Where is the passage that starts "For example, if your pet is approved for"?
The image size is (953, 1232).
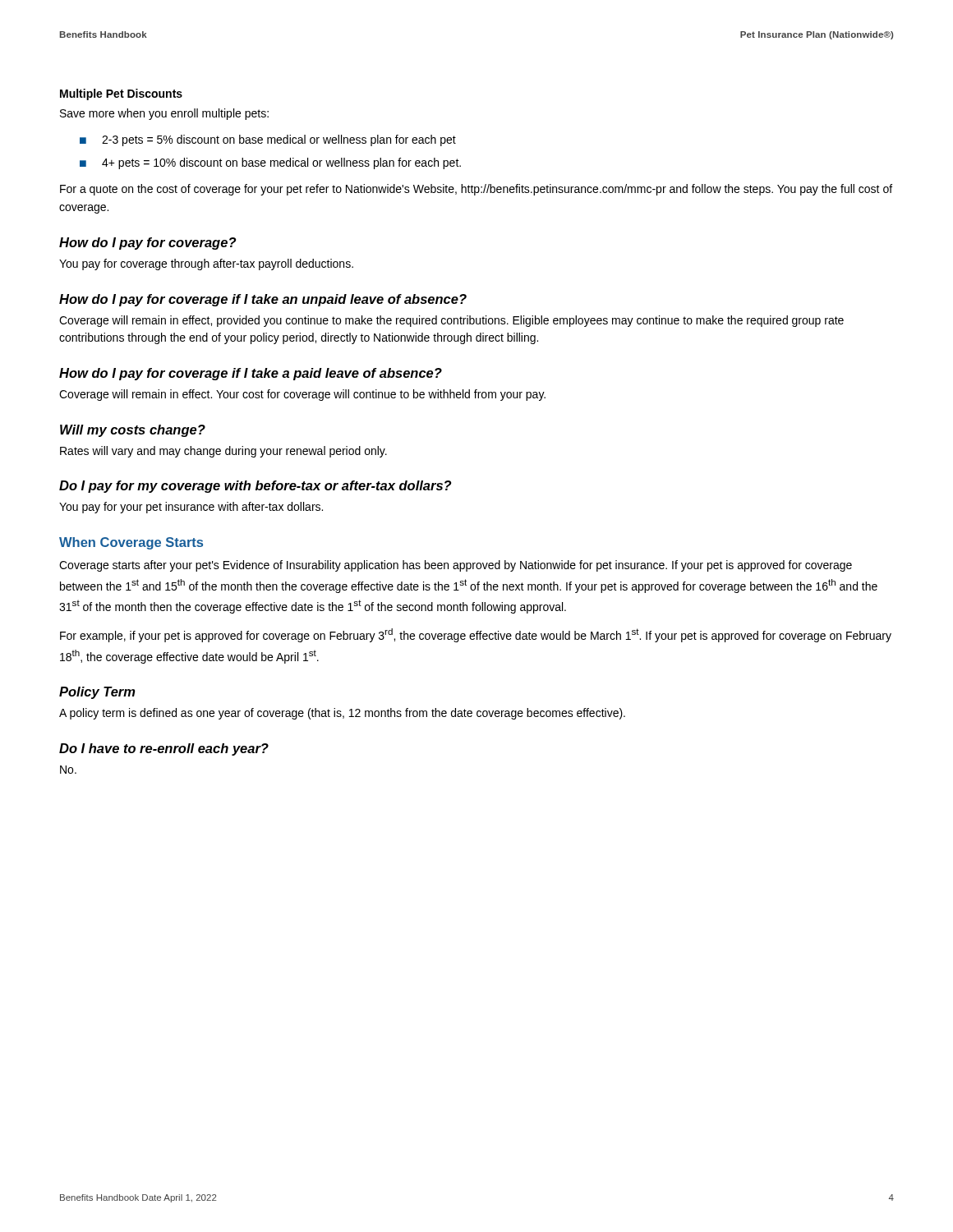click(x=475, y=645)
